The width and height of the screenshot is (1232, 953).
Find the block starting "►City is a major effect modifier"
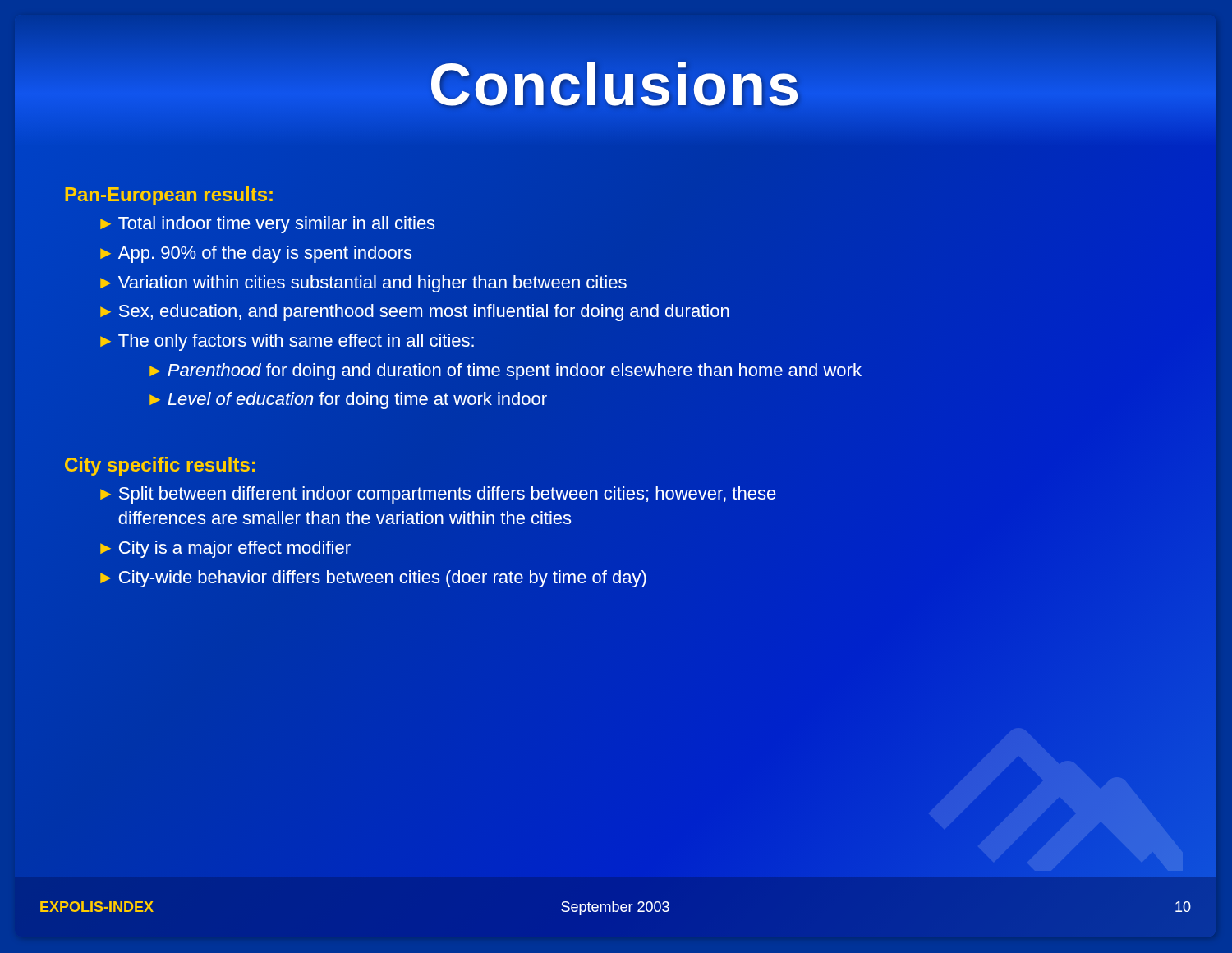(224, 548)
